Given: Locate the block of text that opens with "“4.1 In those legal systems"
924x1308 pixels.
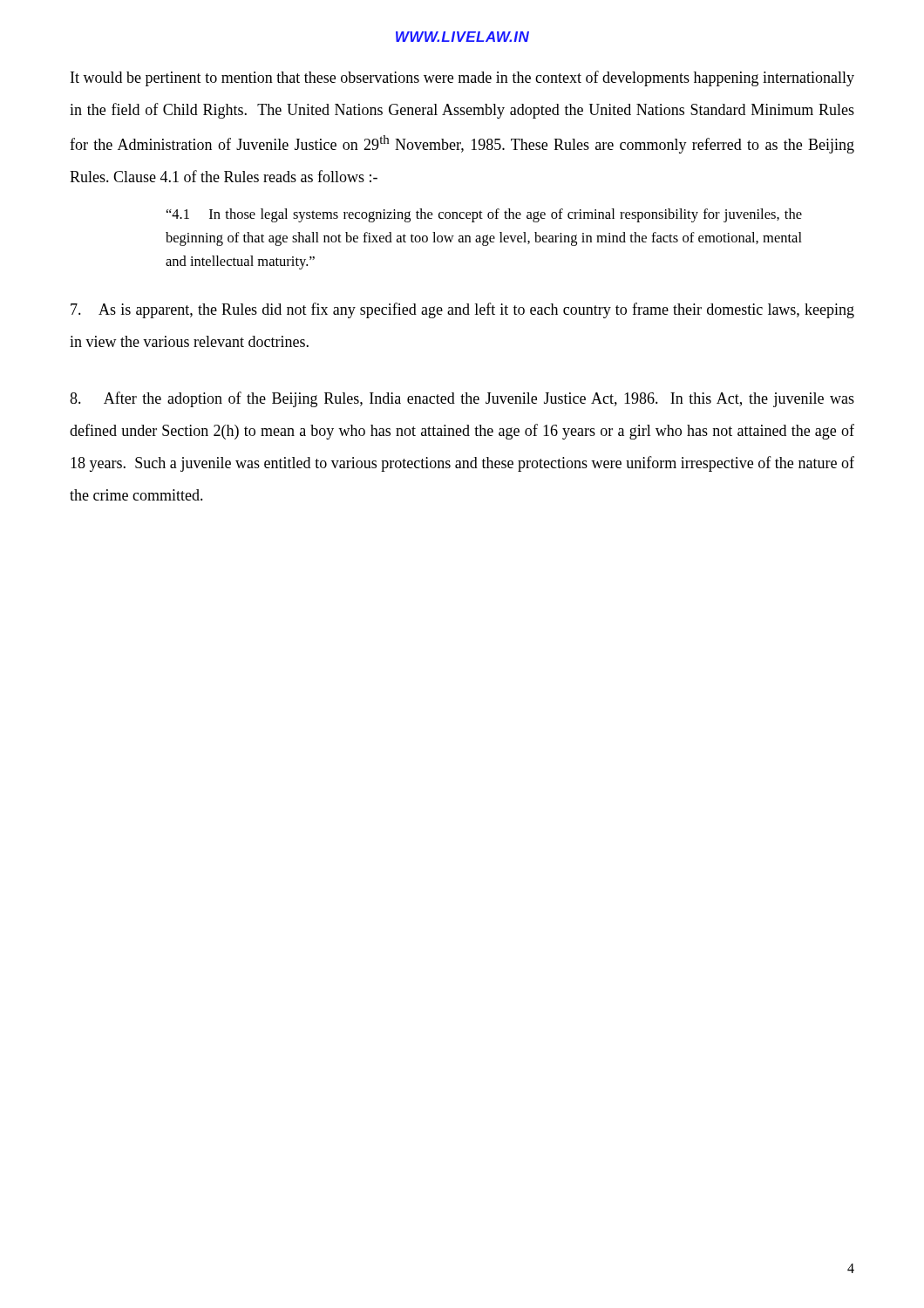Looking at the screenshot, I should 484,237.
